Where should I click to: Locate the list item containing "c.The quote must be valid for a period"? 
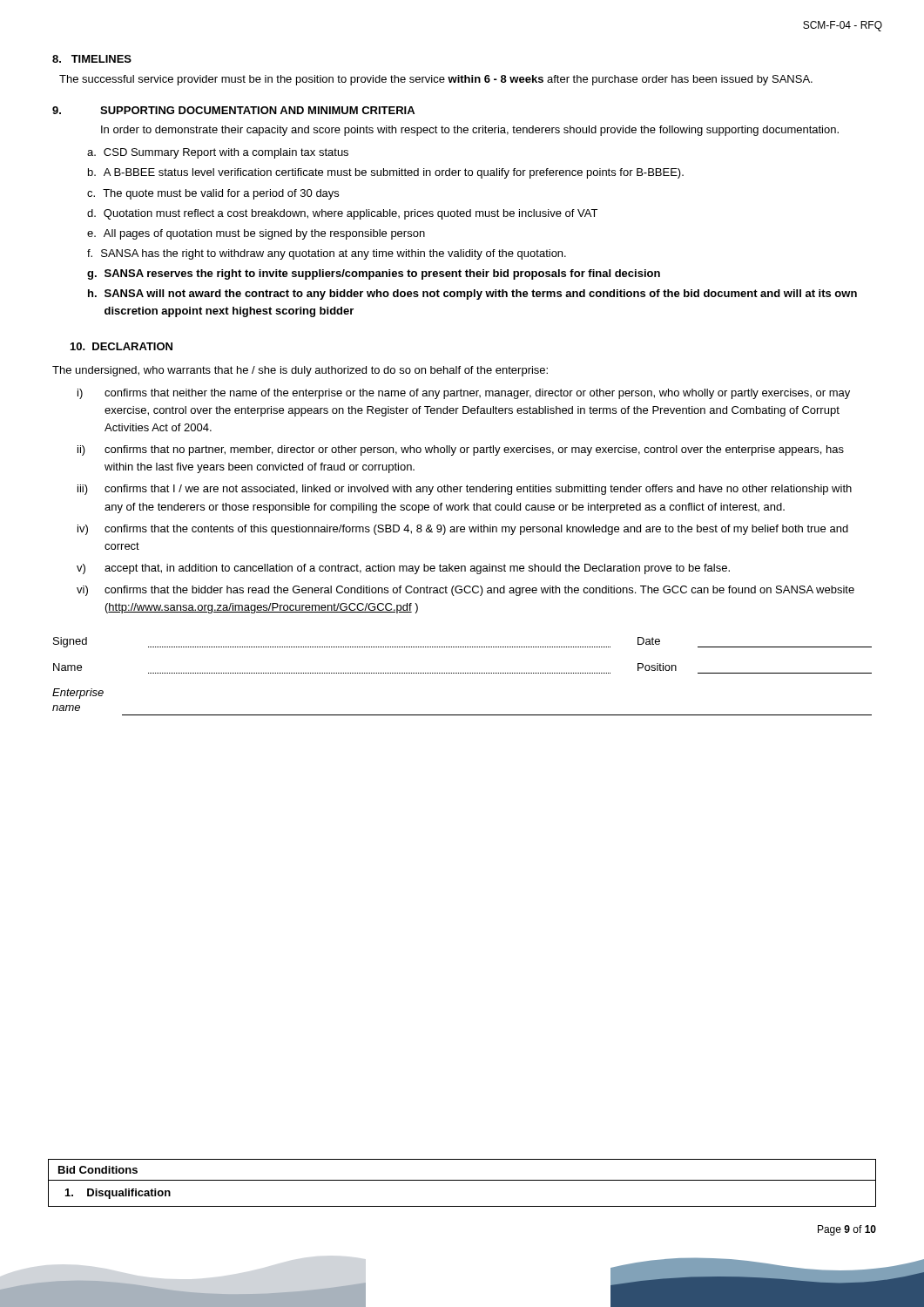tap(213, 193)
